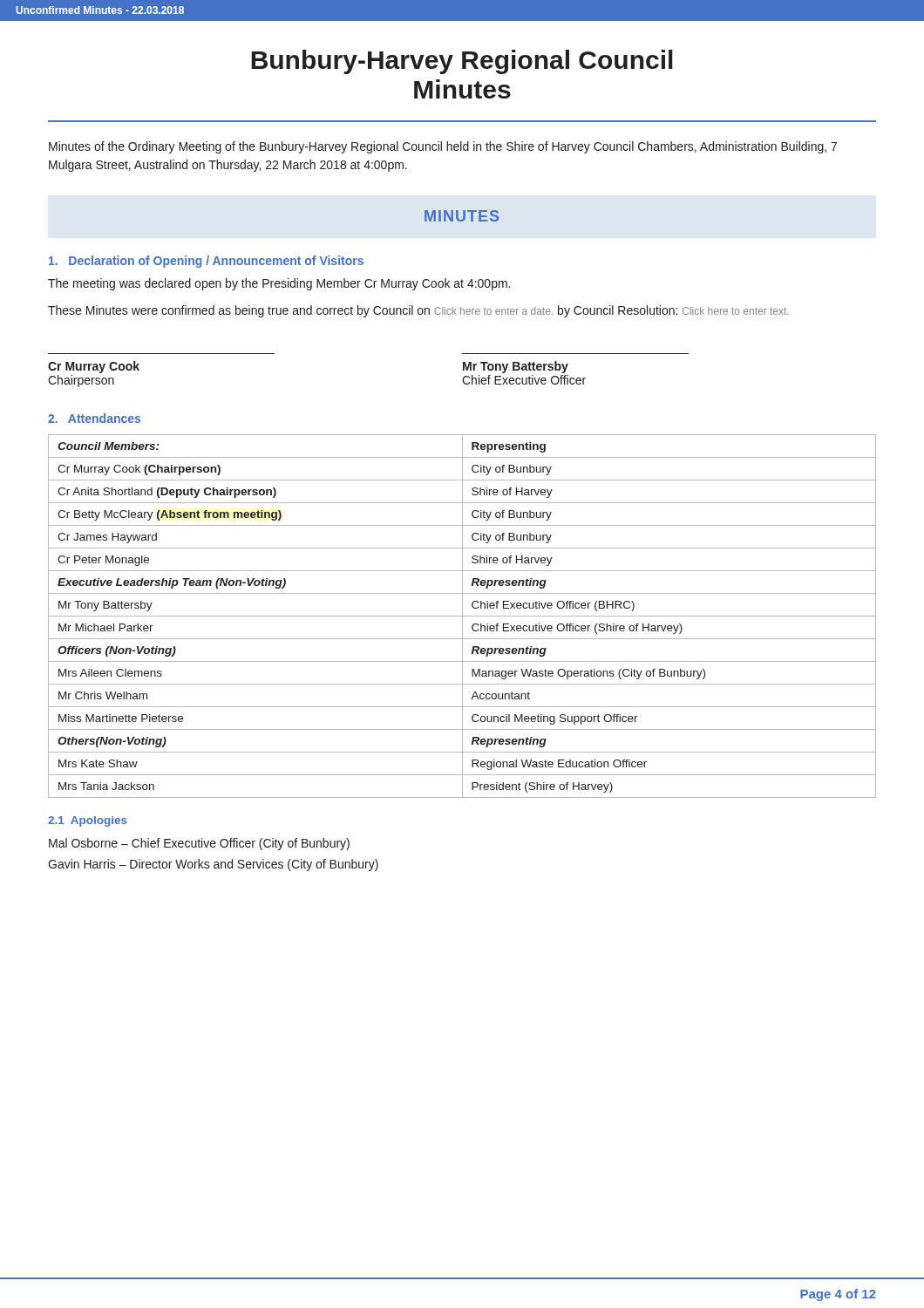This screenshot has width=924, height=1308.
Task: Point to "Cr Murray Cook Chairperson"
Action: (x=94, y=367)
